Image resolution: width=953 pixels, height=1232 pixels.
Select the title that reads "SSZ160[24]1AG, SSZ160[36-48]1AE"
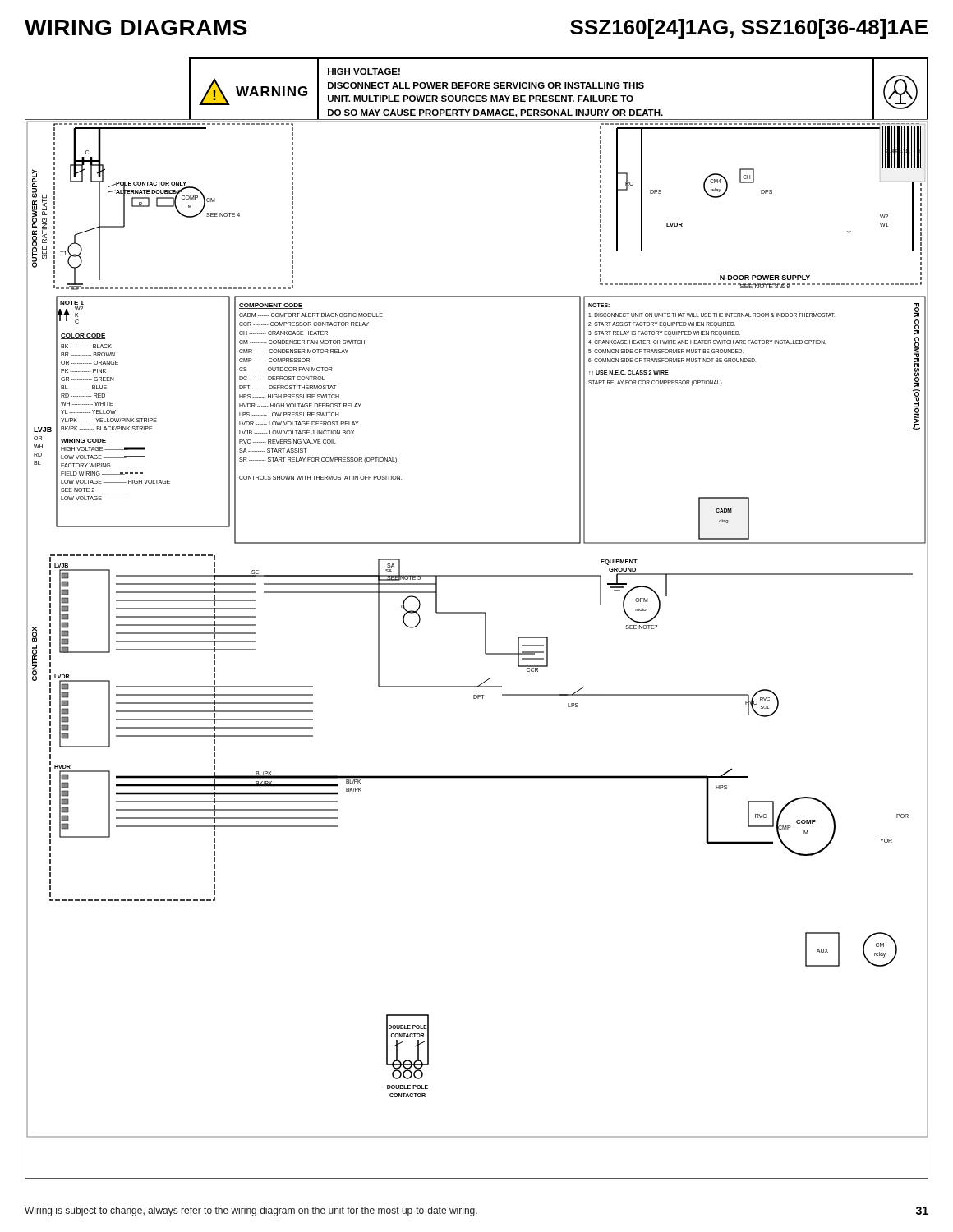point(749,27)
